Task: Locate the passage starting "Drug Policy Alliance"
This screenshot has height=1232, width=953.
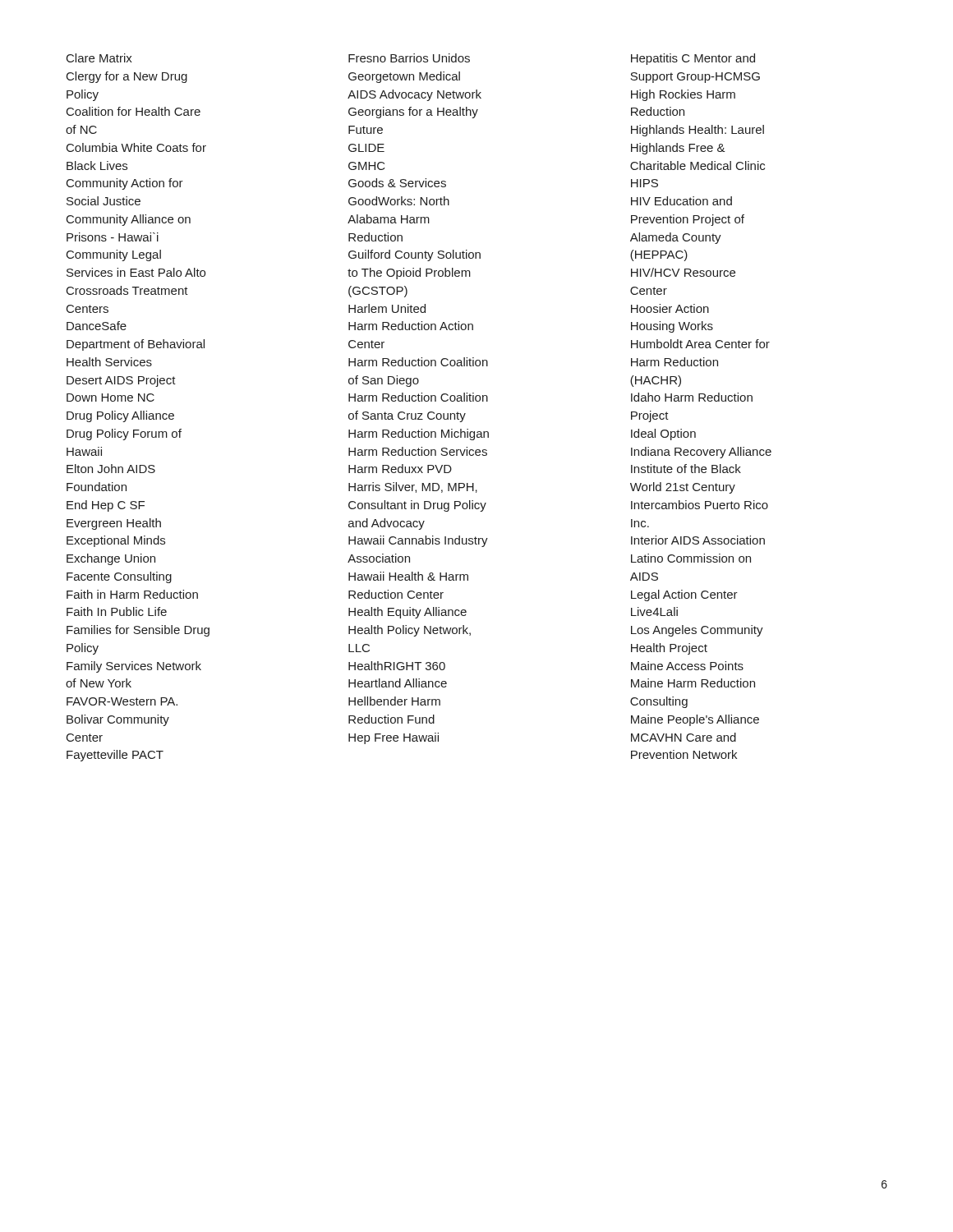Action: [x=120, y=415]
